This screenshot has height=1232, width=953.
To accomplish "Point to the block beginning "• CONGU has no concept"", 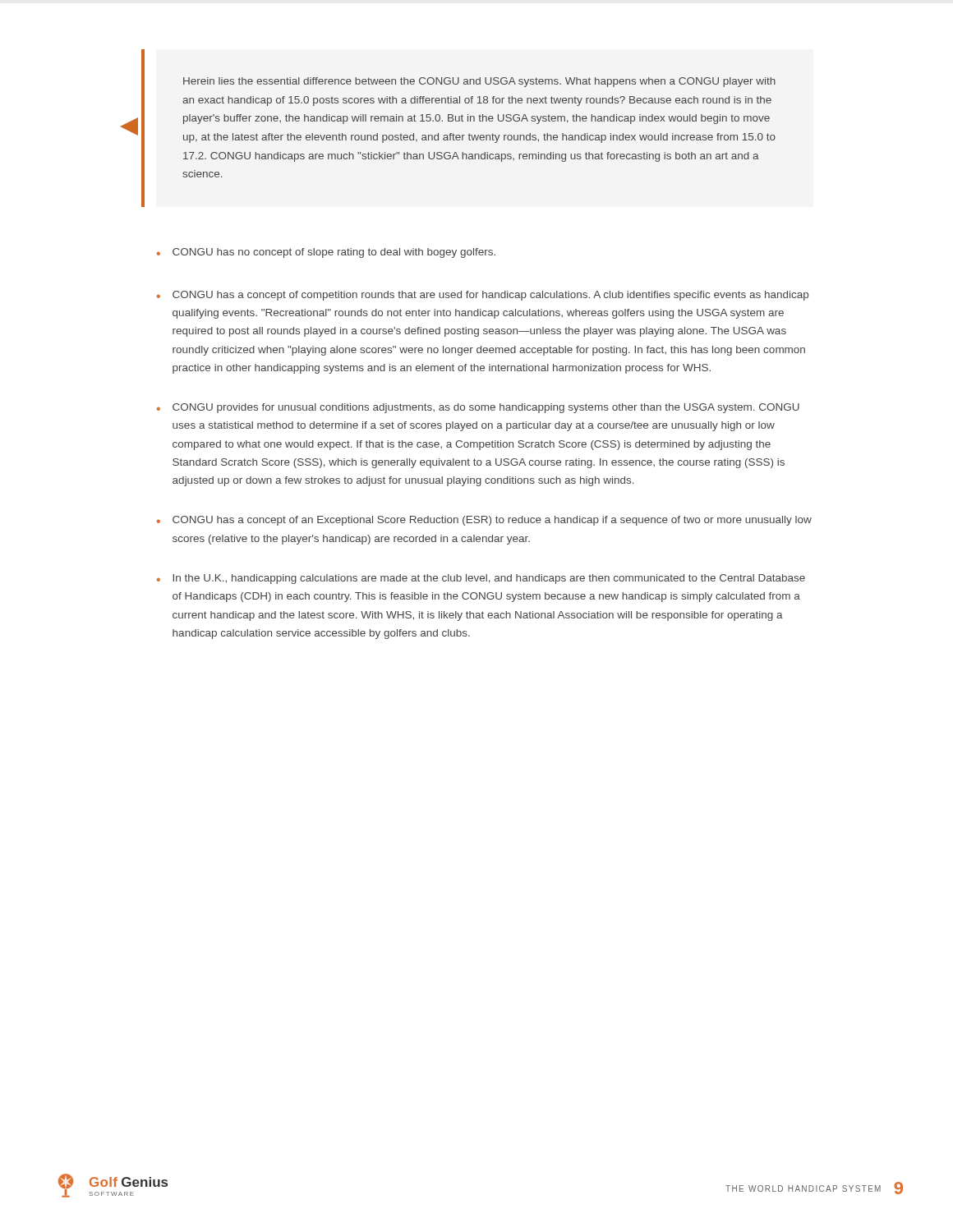I will click(x=326, y=254).
